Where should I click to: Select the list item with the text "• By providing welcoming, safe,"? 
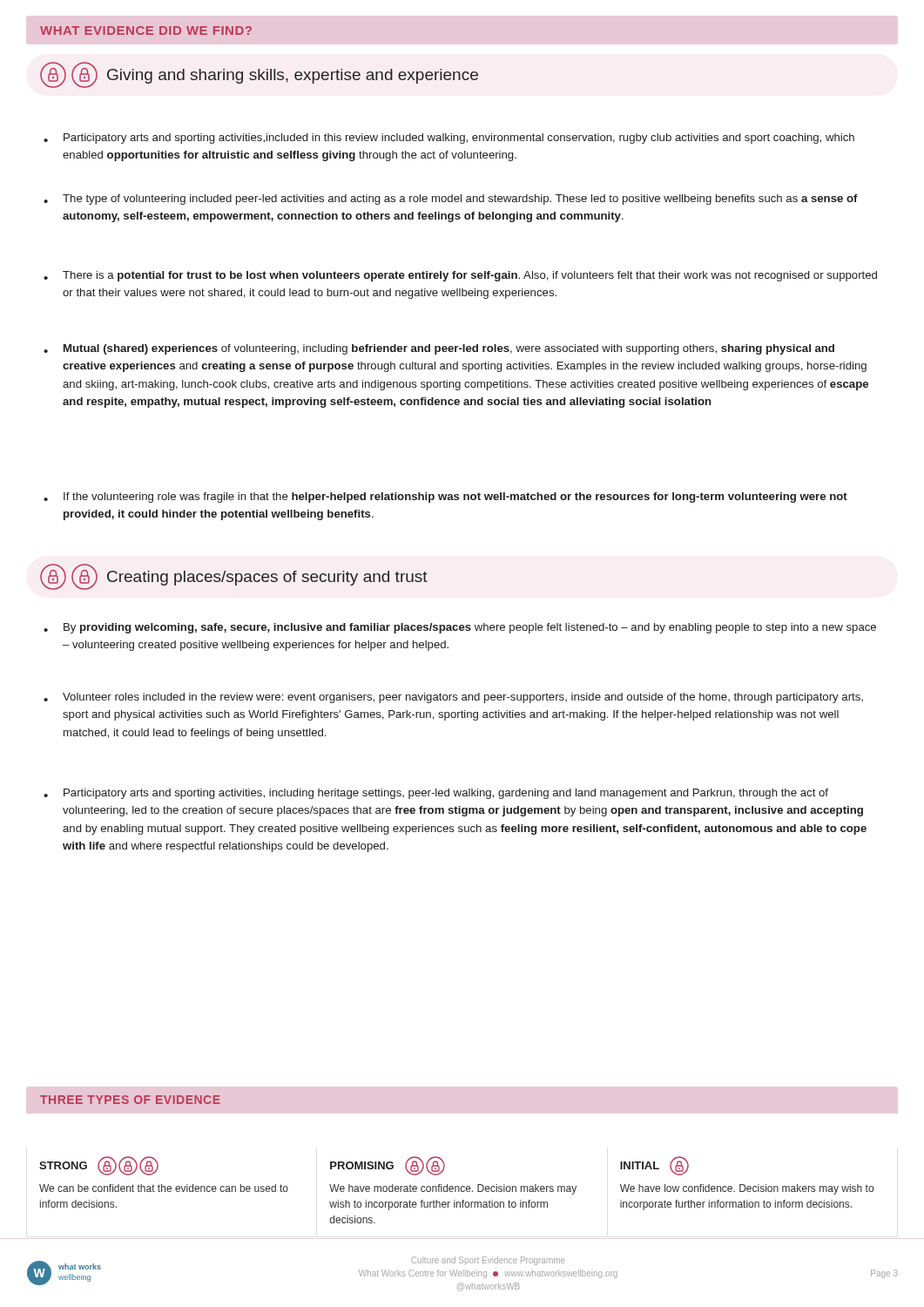(x=462, y=636)
